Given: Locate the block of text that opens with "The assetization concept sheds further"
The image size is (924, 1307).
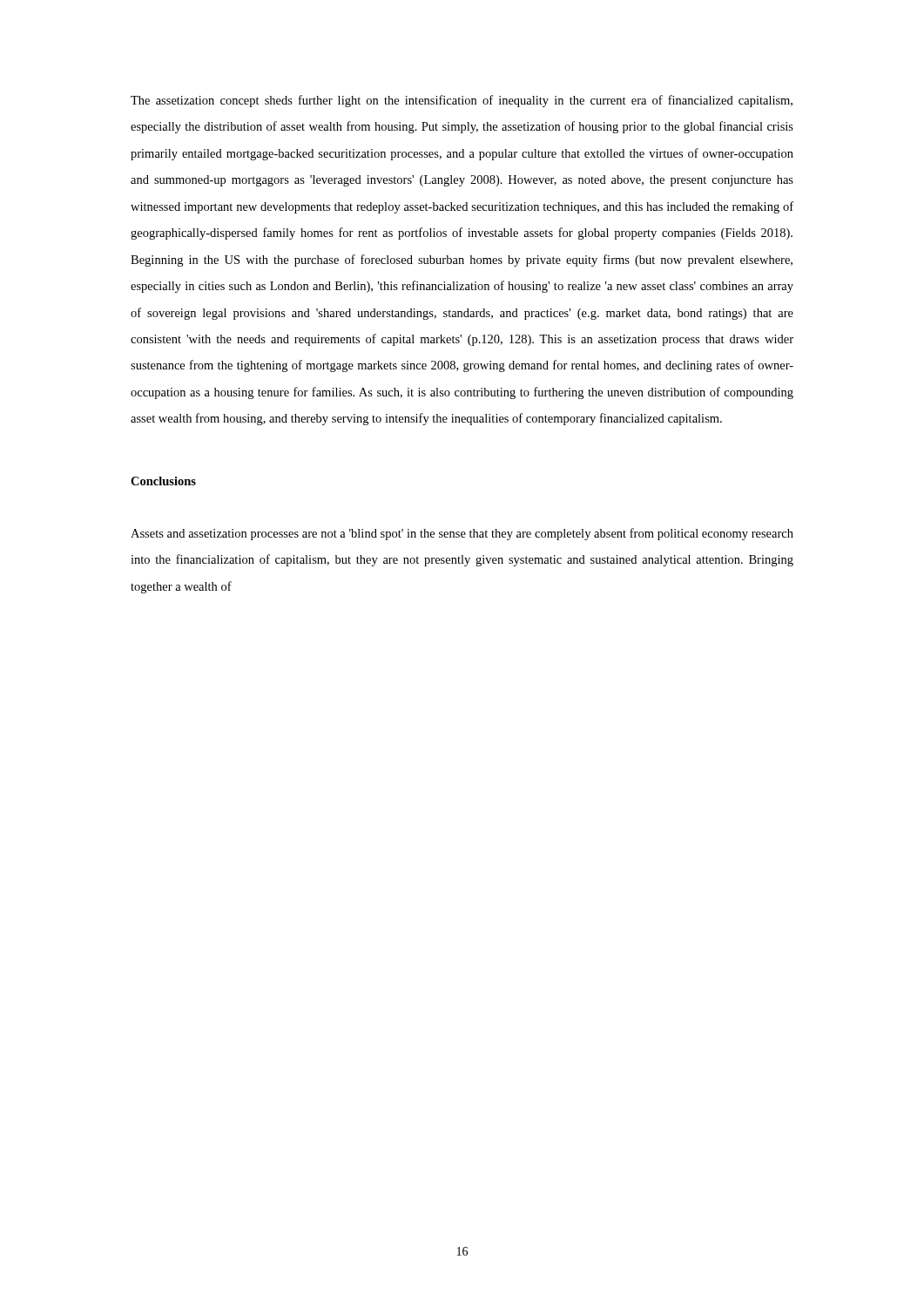Looking at the screenshot, I should tap(462, 259).
